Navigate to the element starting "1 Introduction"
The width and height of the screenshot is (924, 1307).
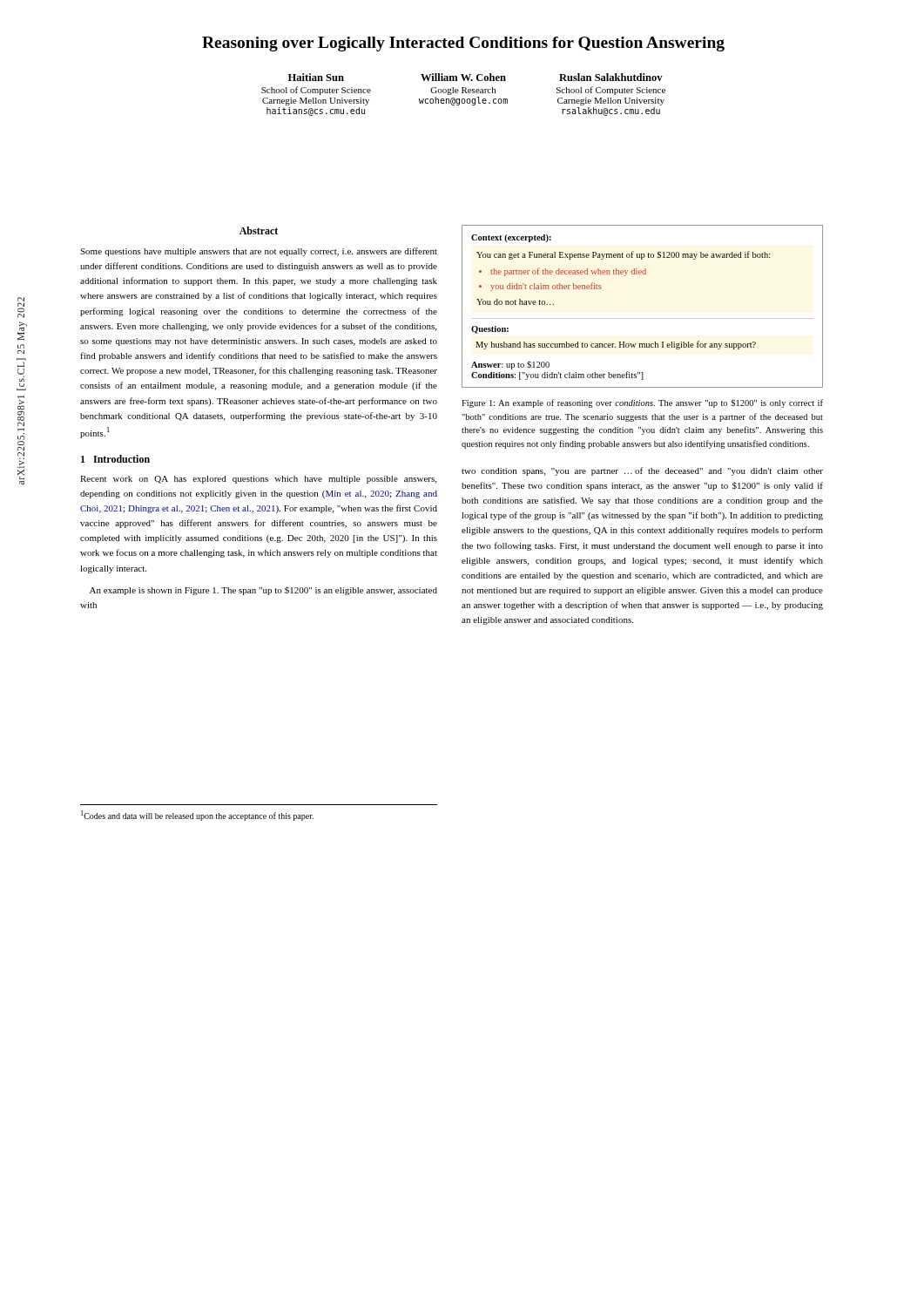tap(115, 459)
